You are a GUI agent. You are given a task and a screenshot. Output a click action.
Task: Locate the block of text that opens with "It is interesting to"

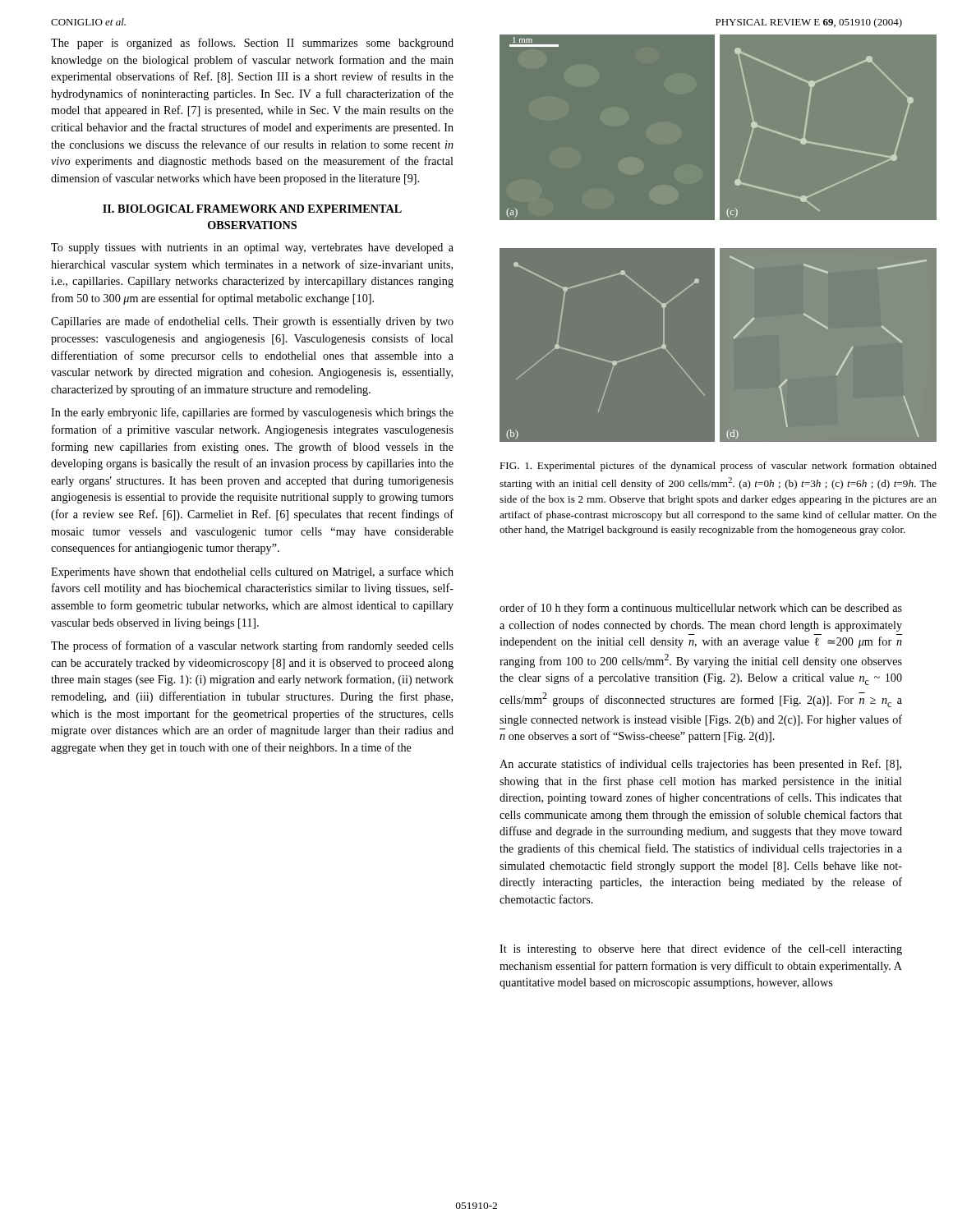[x=701, y=966]
